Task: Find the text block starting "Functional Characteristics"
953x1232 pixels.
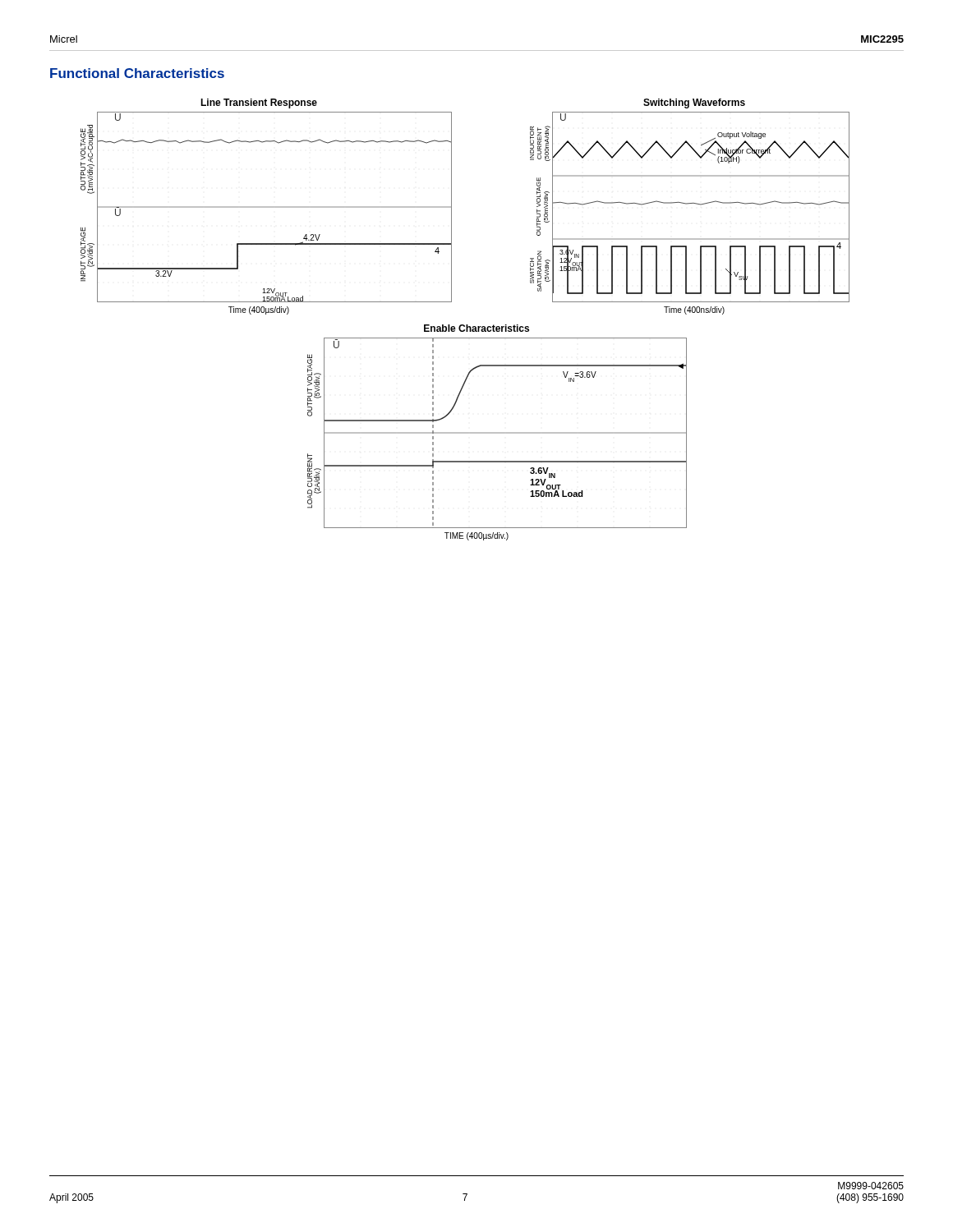Action: (x=137, y=73)
